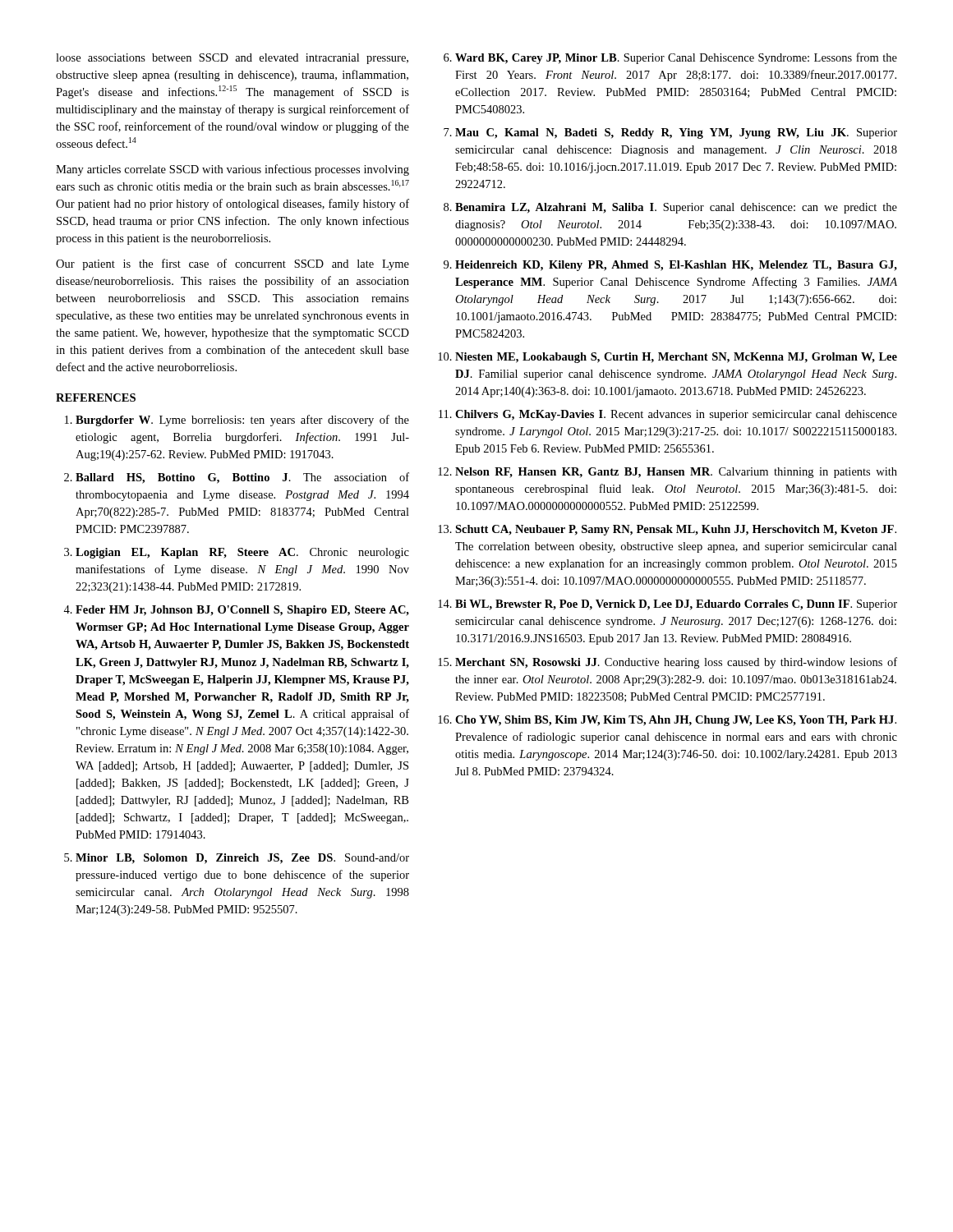
Task: Click on the list item containing "Ballard HS, Bottino G, Bottino J. The association"
Action: coord(242,504)
